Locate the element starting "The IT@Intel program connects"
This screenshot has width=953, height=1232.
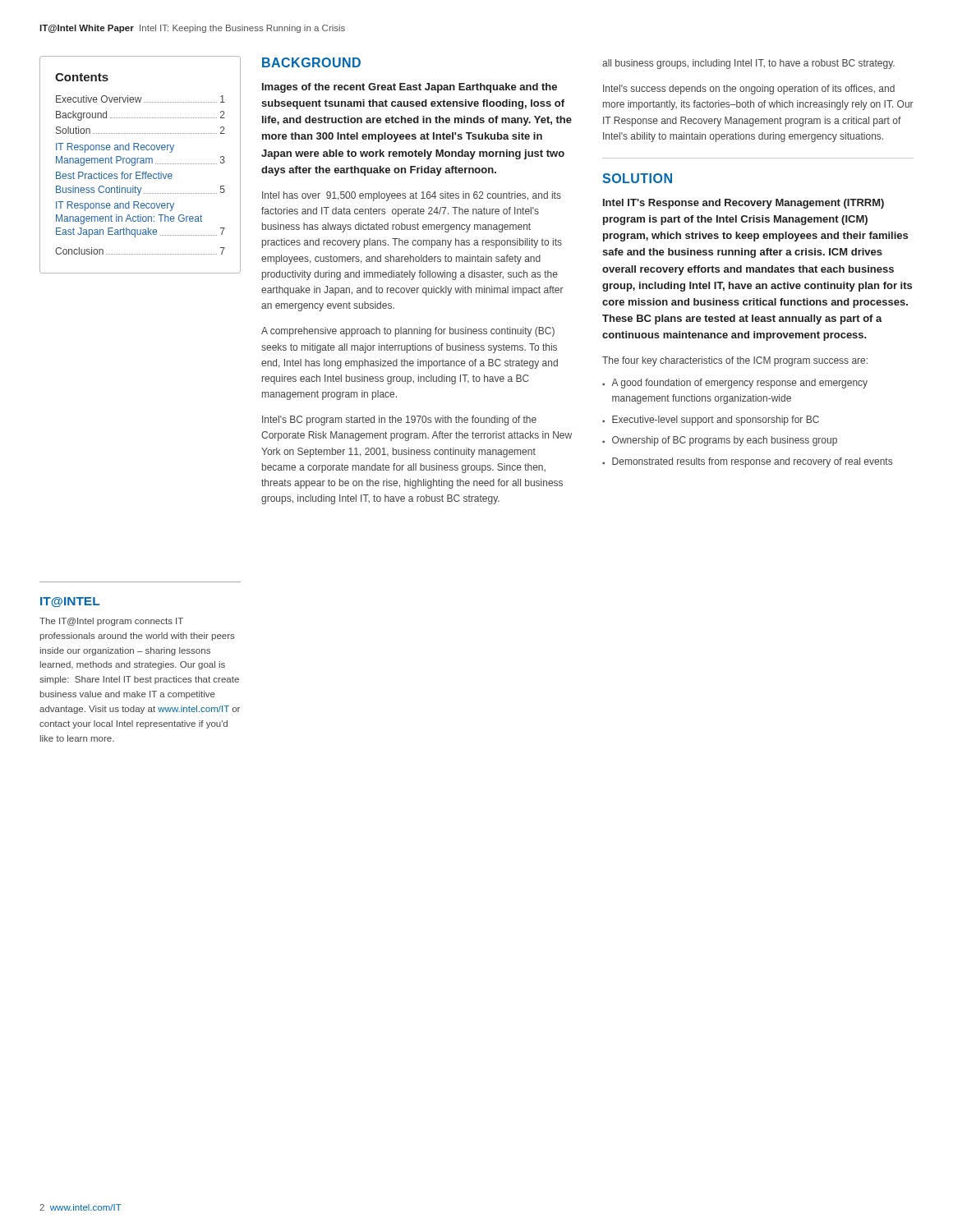[x=140, y=679]
